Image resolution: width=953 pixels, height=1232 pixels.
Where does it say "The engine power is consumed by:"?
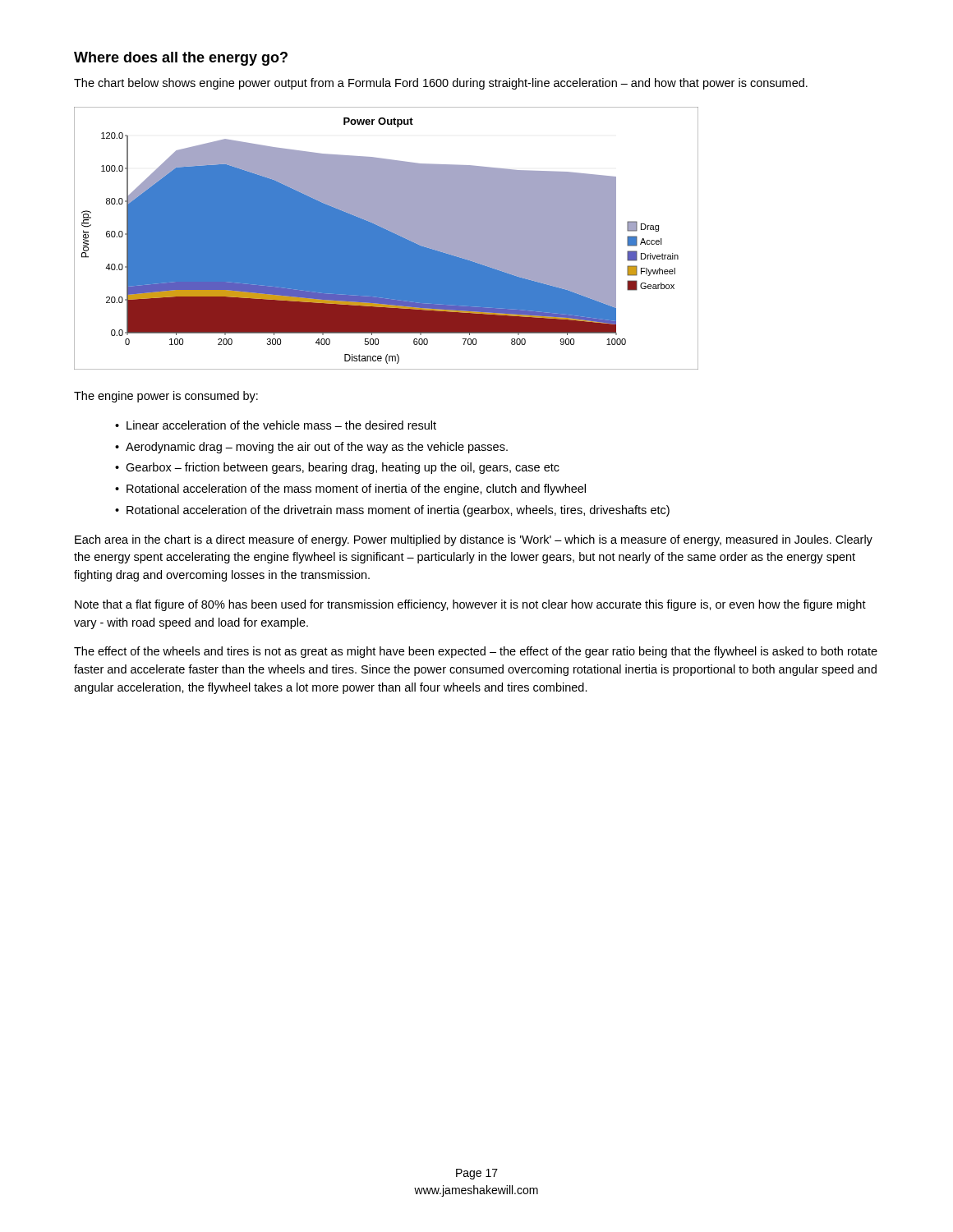click(166, 396)
